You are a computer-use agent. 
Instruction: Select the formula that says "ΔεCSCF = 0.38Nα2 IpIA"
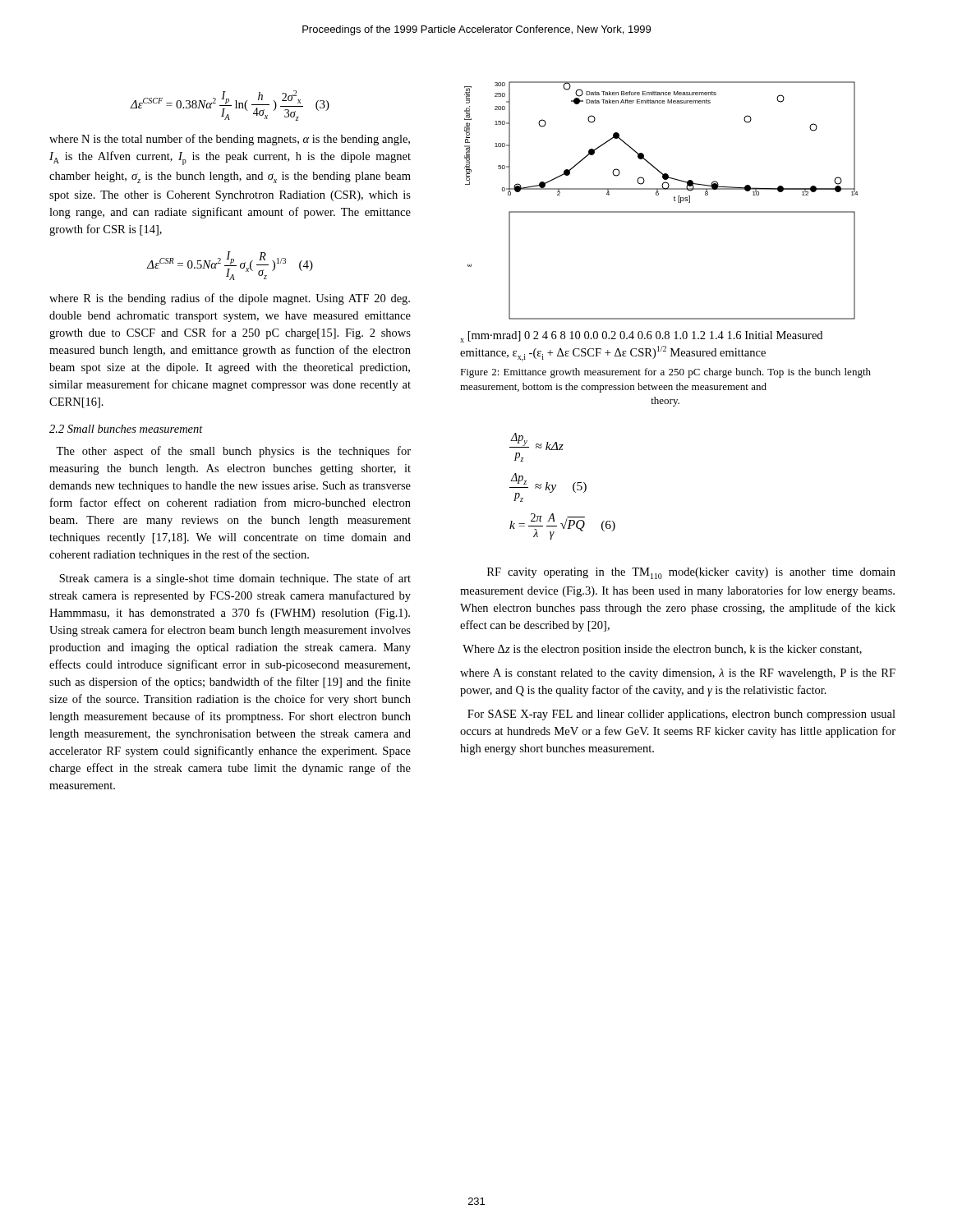tap(230, 106)
